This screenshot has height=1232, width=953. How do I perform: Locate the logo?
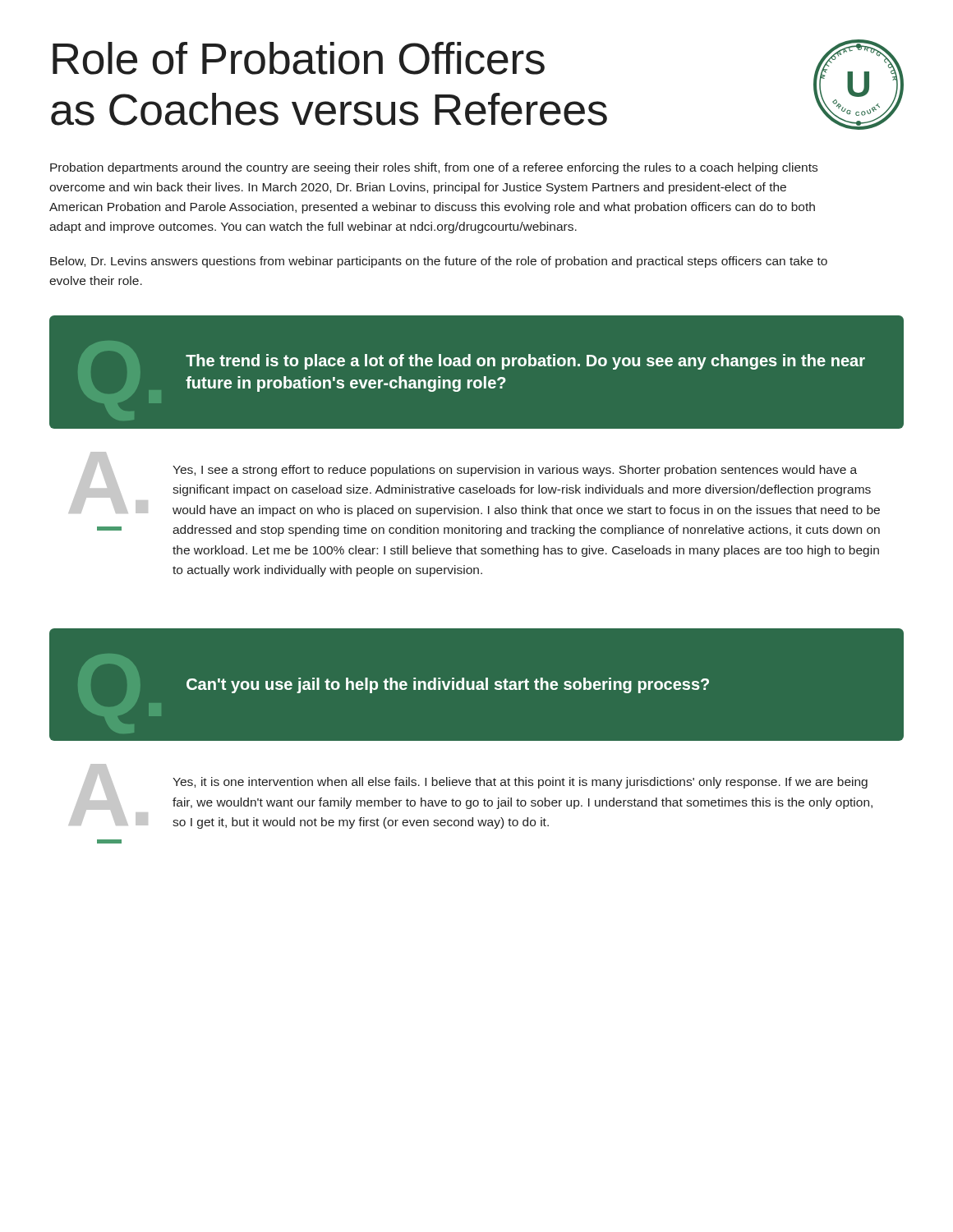859,86
